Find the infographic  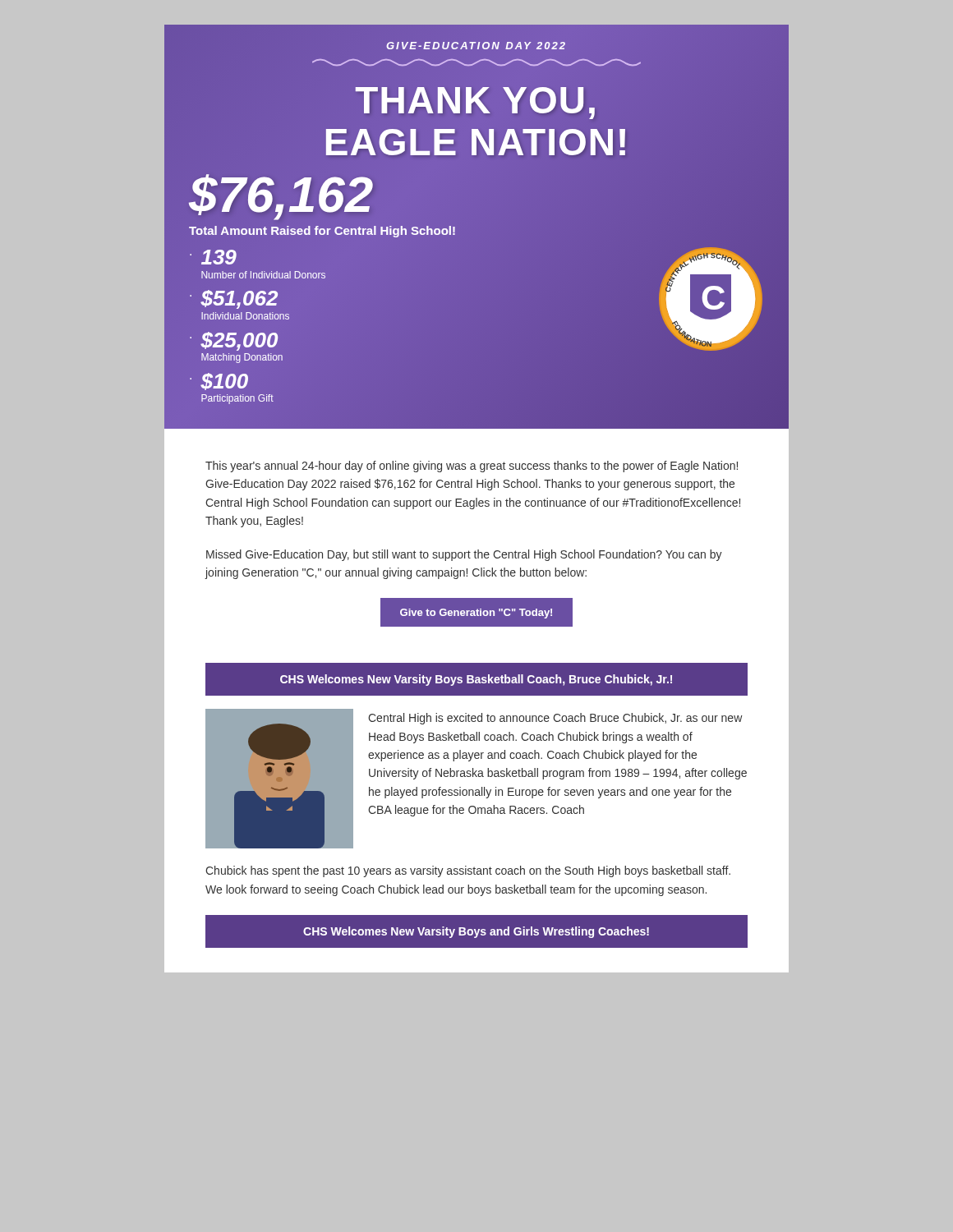pos(476,227)
